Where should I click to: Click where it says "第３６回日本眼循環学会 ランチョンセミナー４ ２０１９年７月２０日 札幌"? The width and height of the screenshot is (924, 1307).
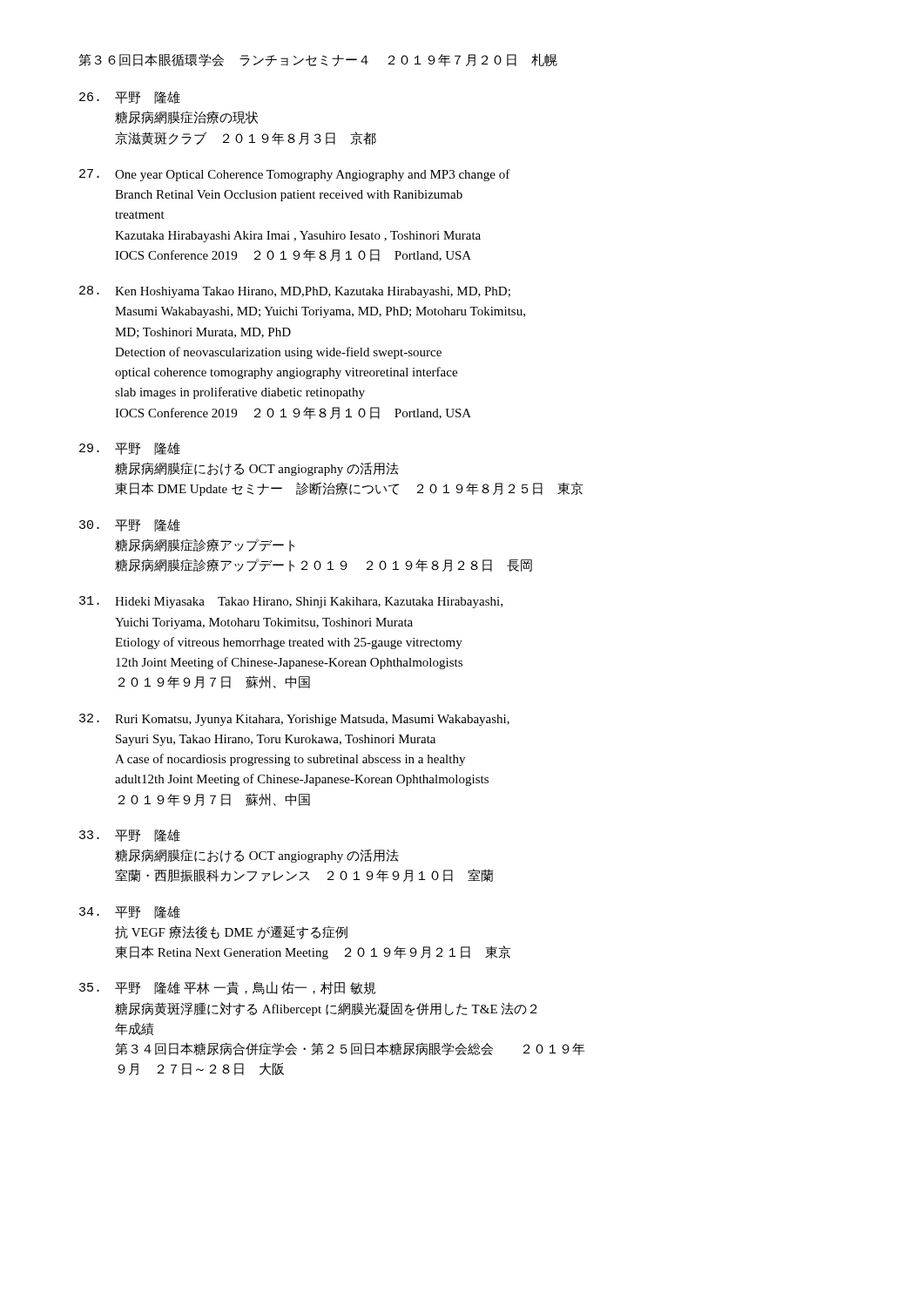pyautogui.click(x=318, y=61)
